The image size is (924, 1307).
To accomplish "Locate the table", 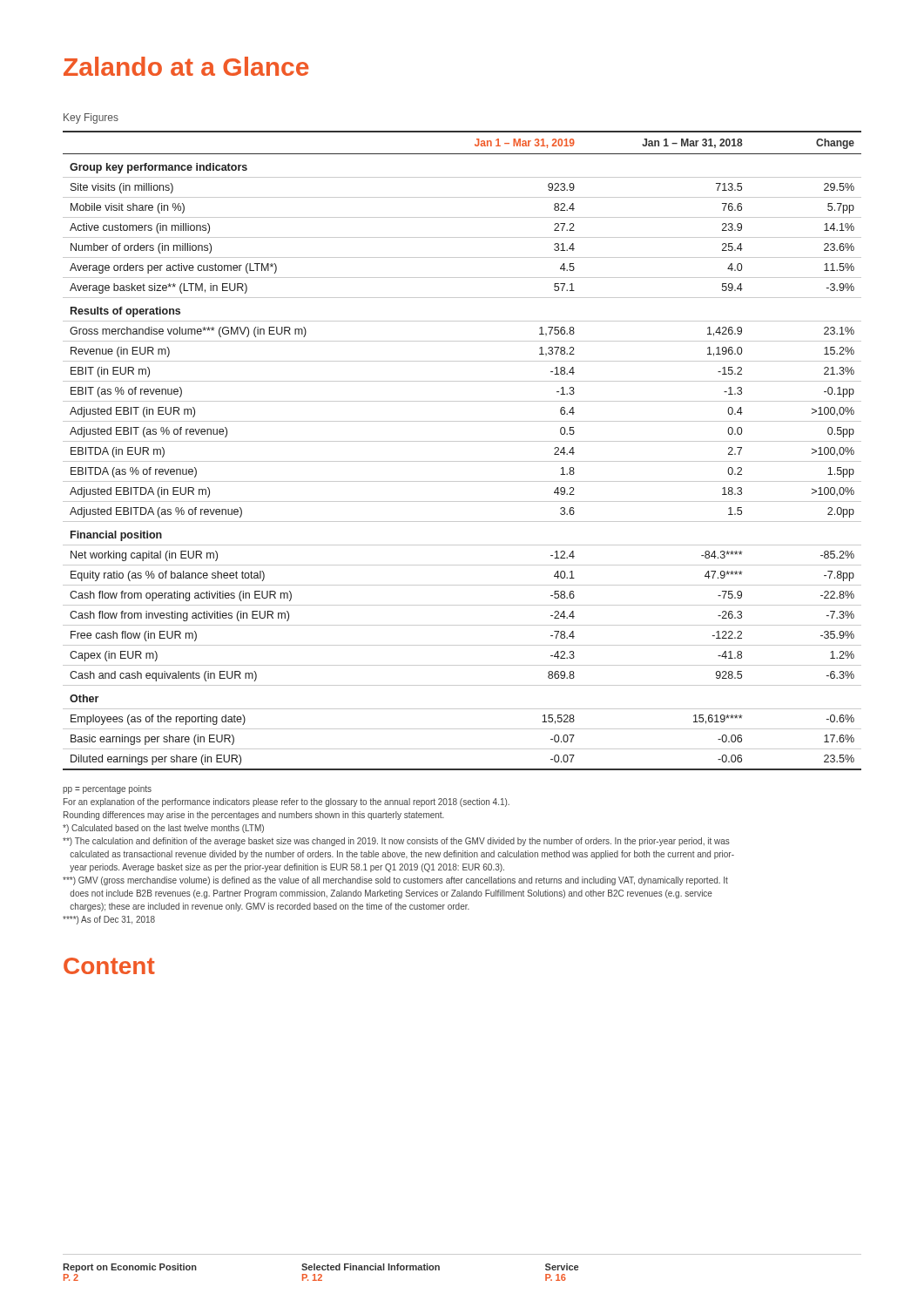I will click(462, 450).
